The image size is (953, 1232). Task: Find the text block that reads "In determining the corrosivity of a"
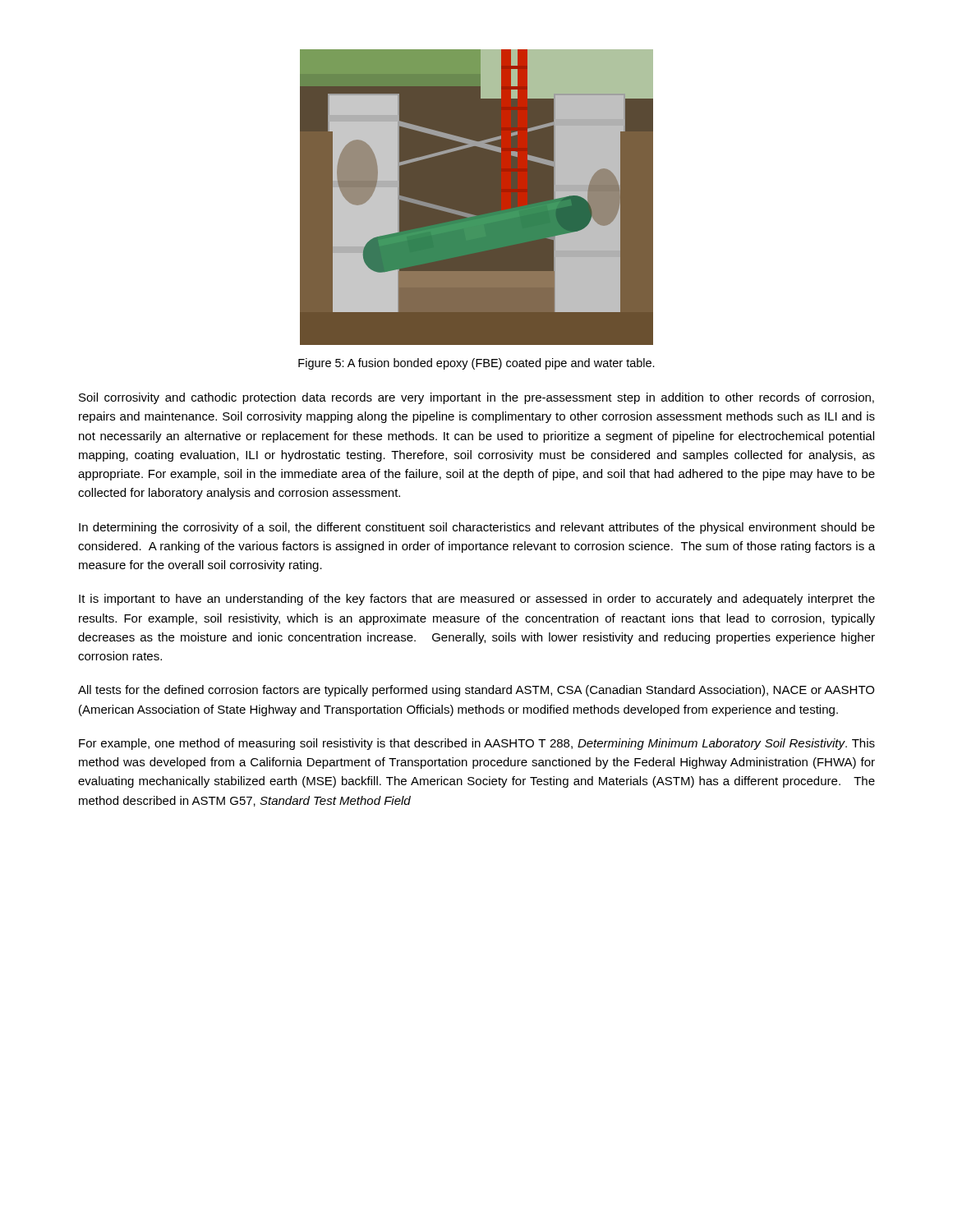click(476, 546)
